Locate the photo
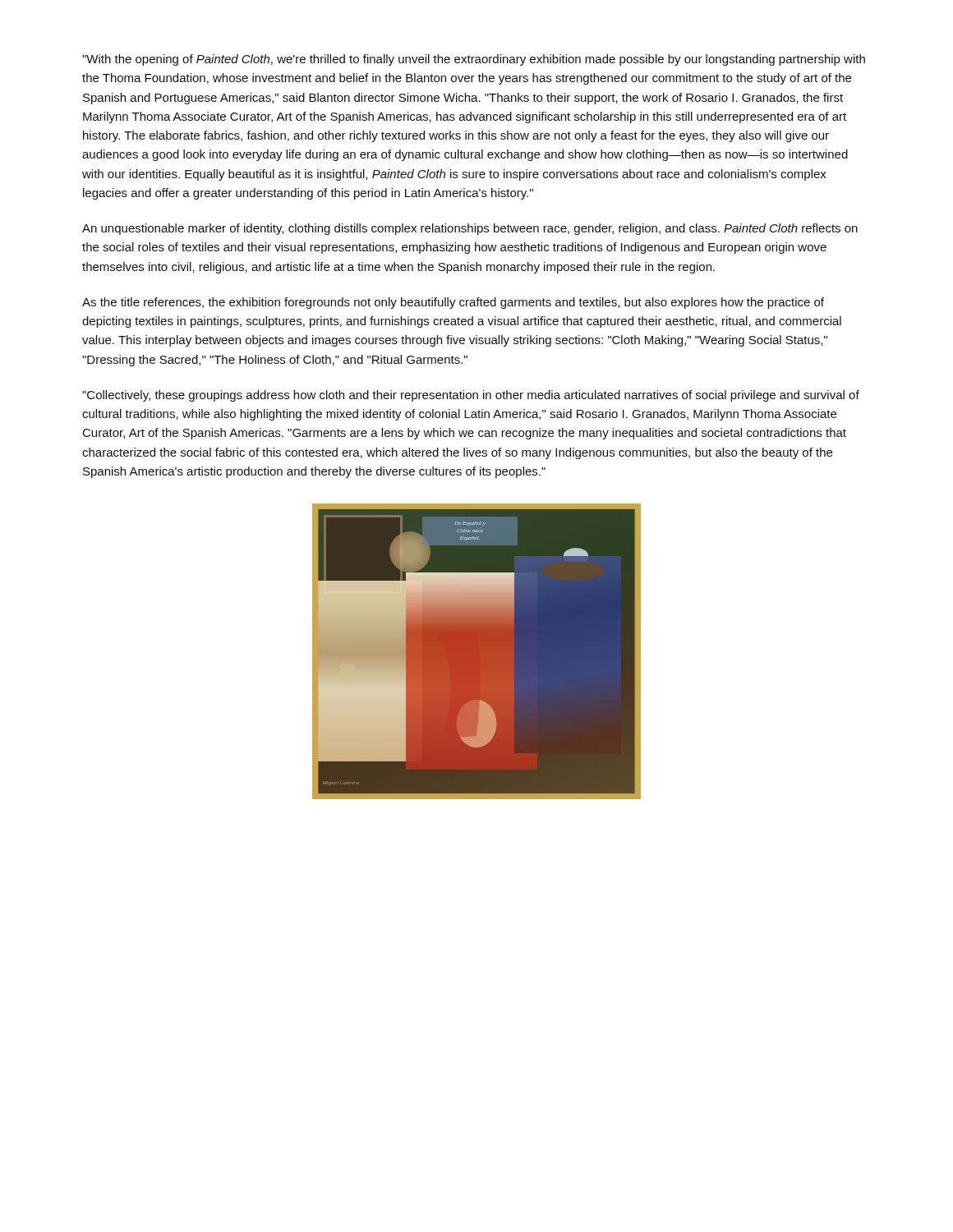 coord(476,651)
